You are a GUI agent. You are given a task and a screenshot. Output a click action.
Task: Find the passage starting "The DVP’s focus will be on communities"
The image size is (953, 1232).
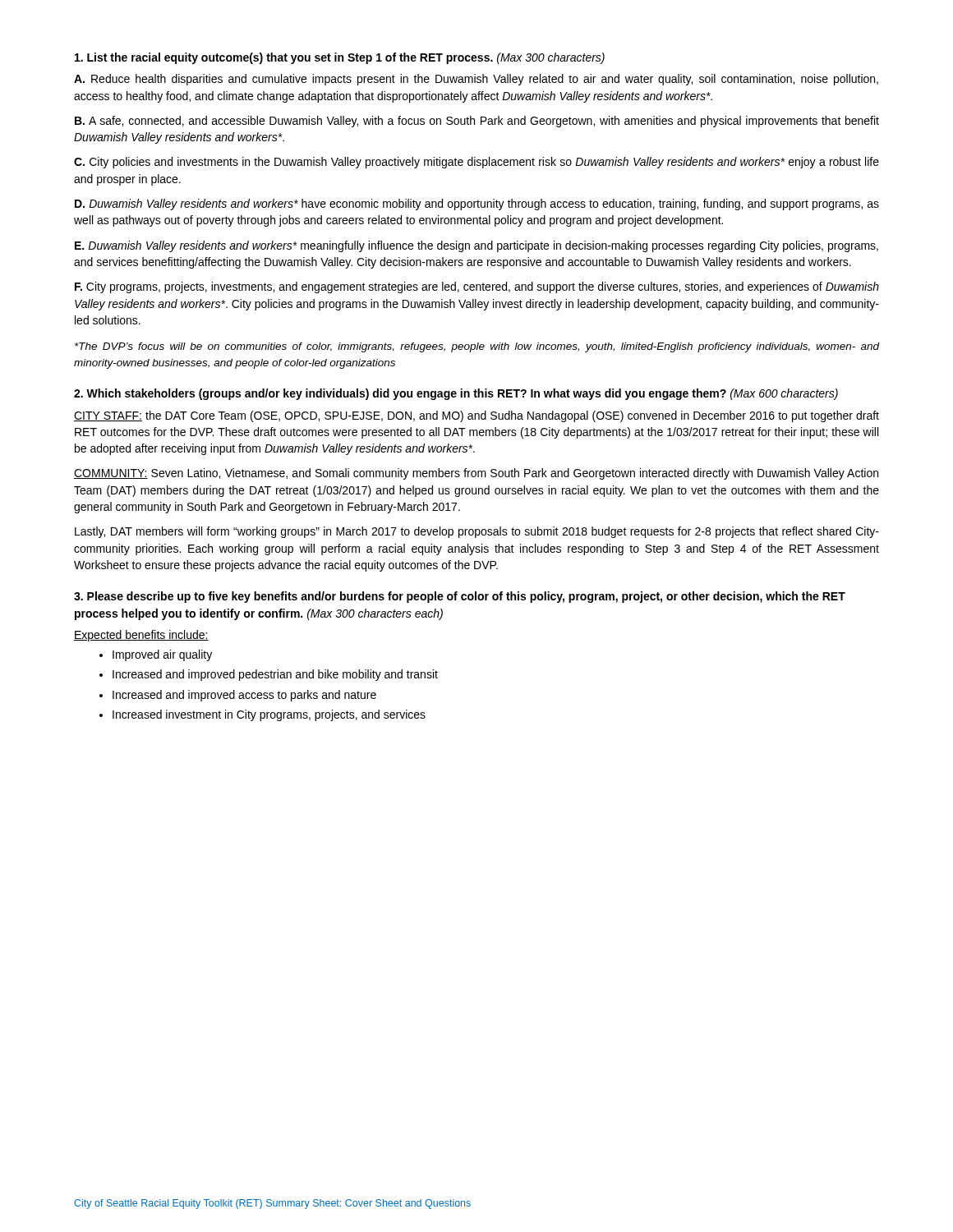pos(476,354)
